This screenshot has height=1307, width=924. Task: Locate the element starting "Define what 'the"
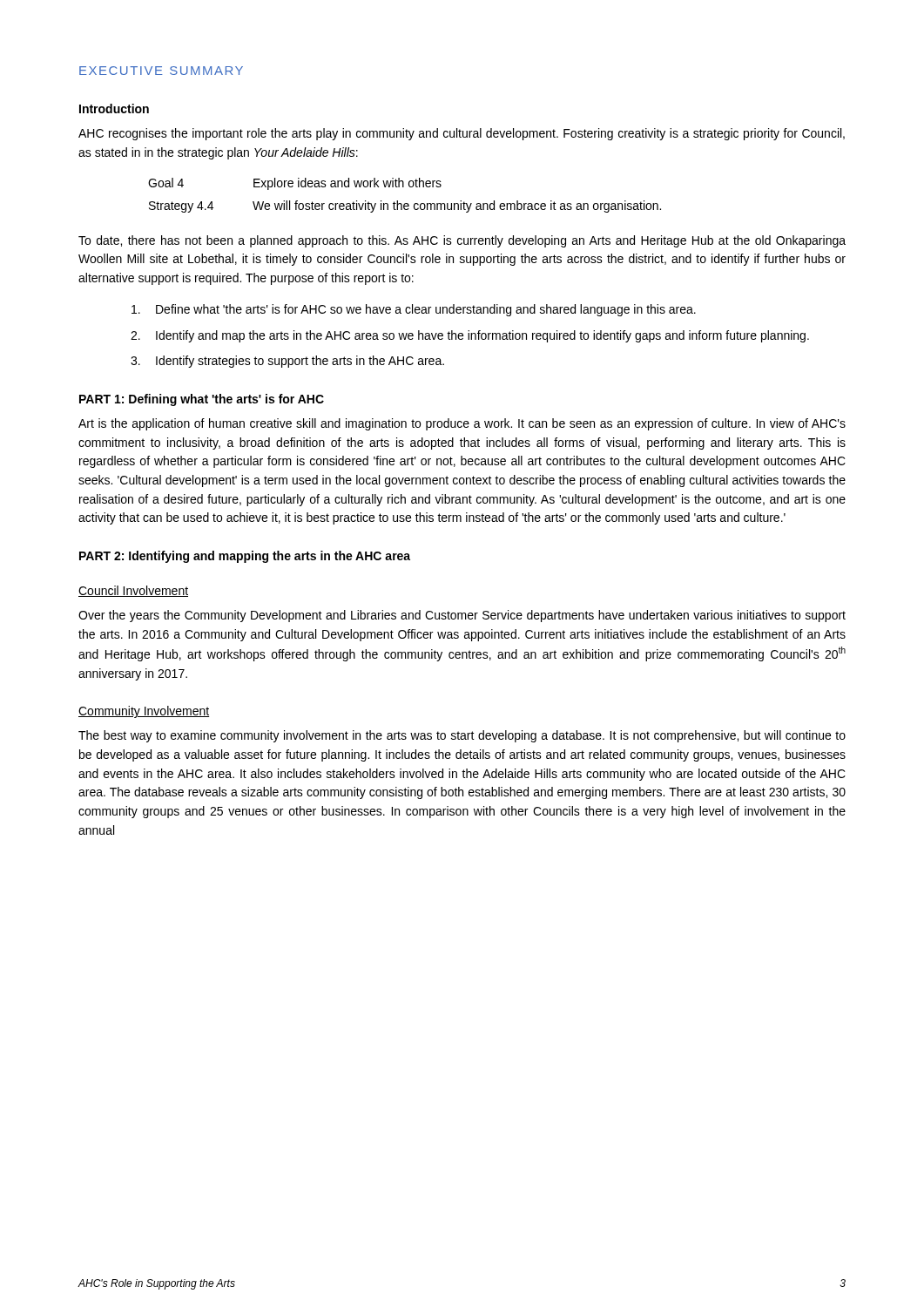click(488, 310)
